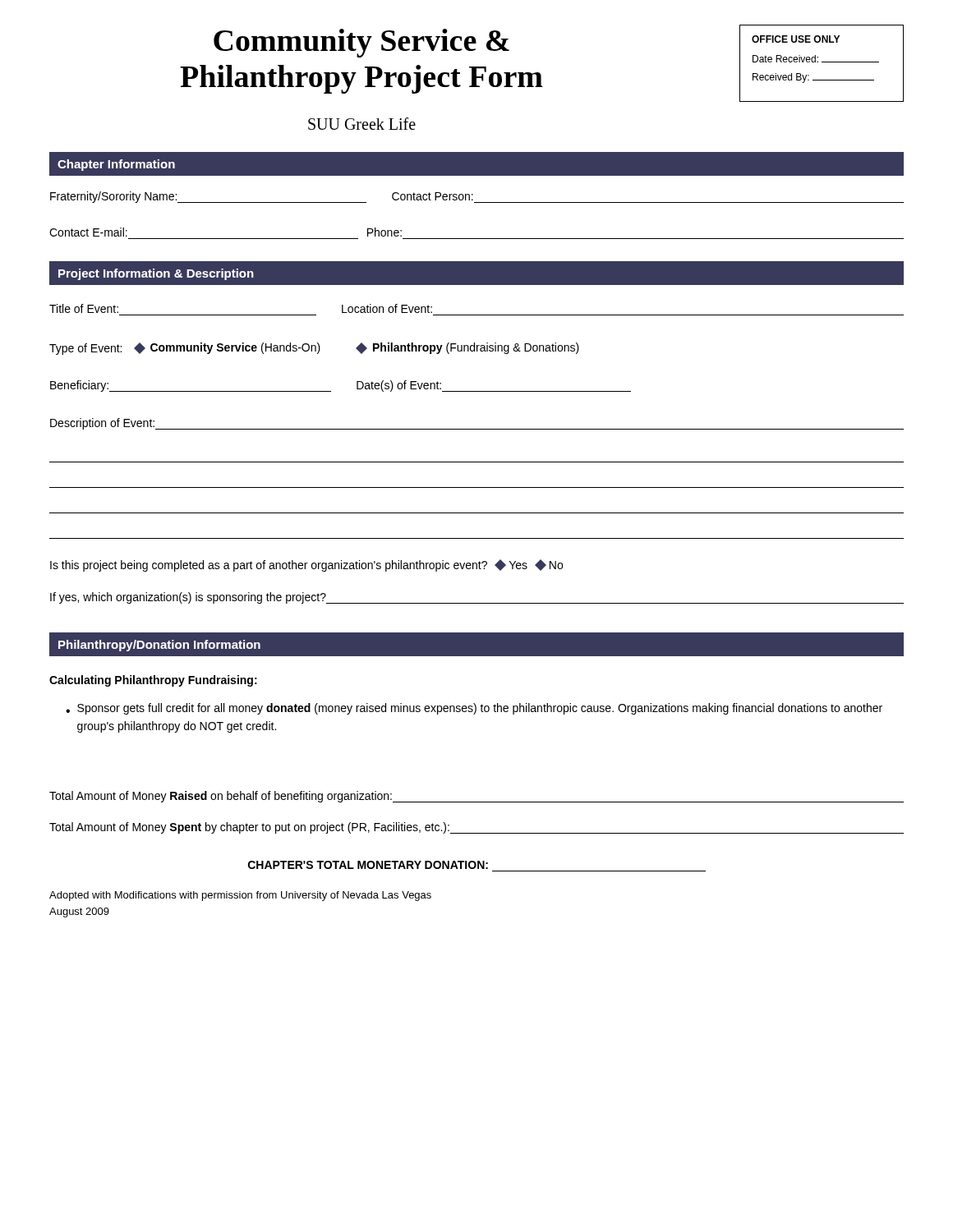Click where it says "Description of Event:"
Image resolution: width=953 pixels, height=1232 pixels.
pos(476,422)
